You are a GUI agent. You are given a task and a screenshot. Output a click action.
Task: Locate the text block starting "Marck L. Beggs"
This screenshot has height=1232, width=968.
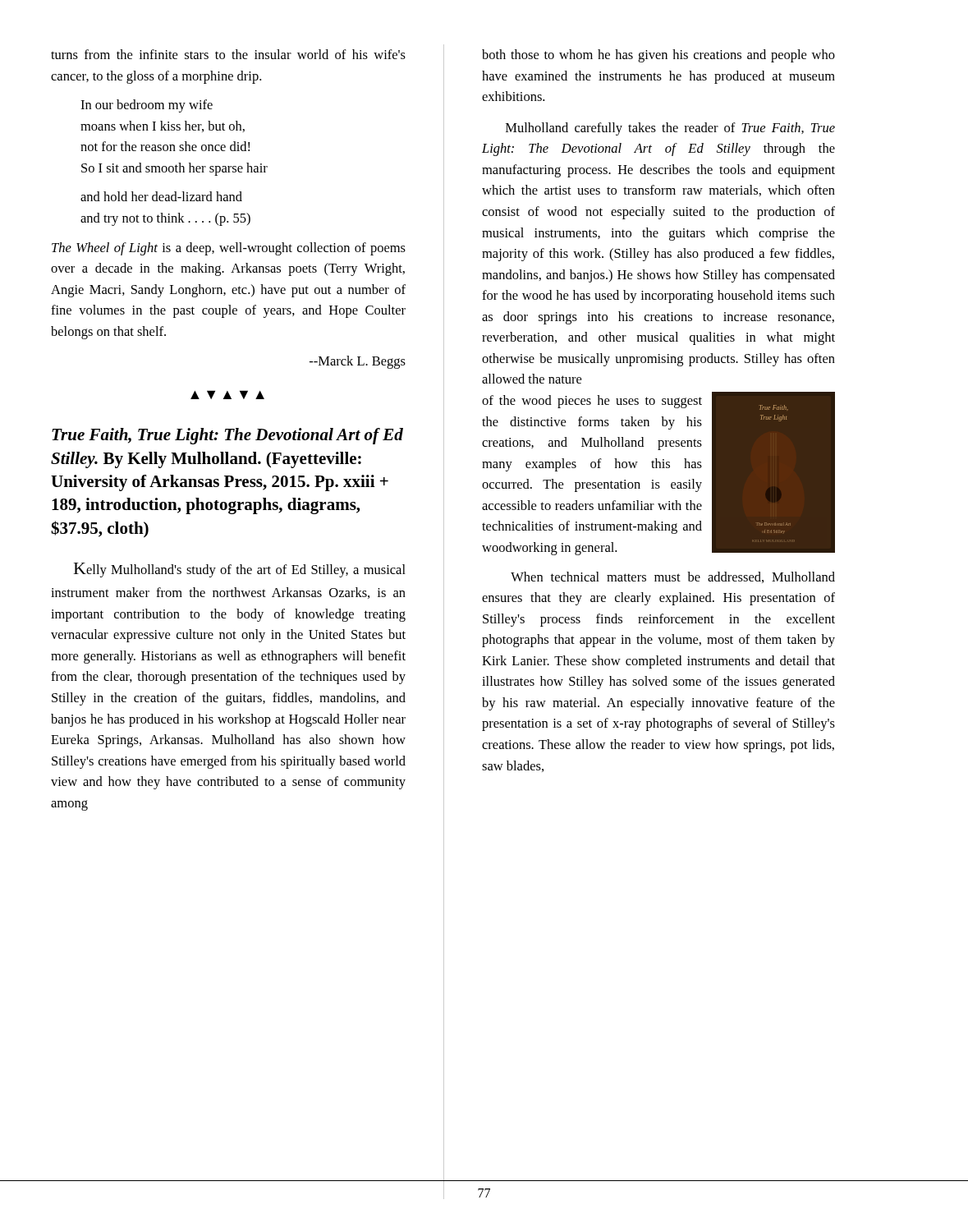[357, 361]
